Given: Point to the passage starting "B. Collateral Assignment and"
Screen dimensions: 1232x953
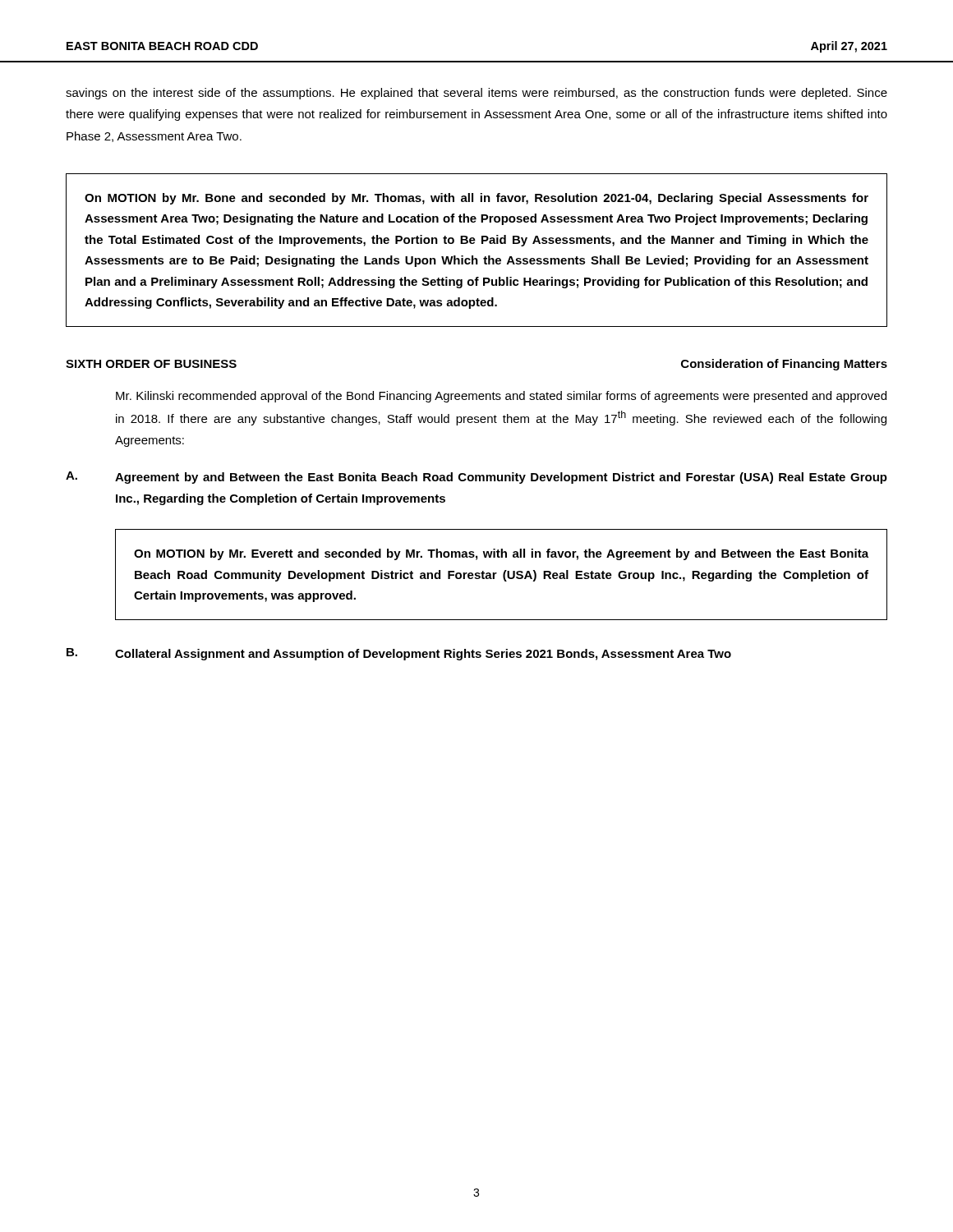Looking at the screenshot, I should (476, 654).
